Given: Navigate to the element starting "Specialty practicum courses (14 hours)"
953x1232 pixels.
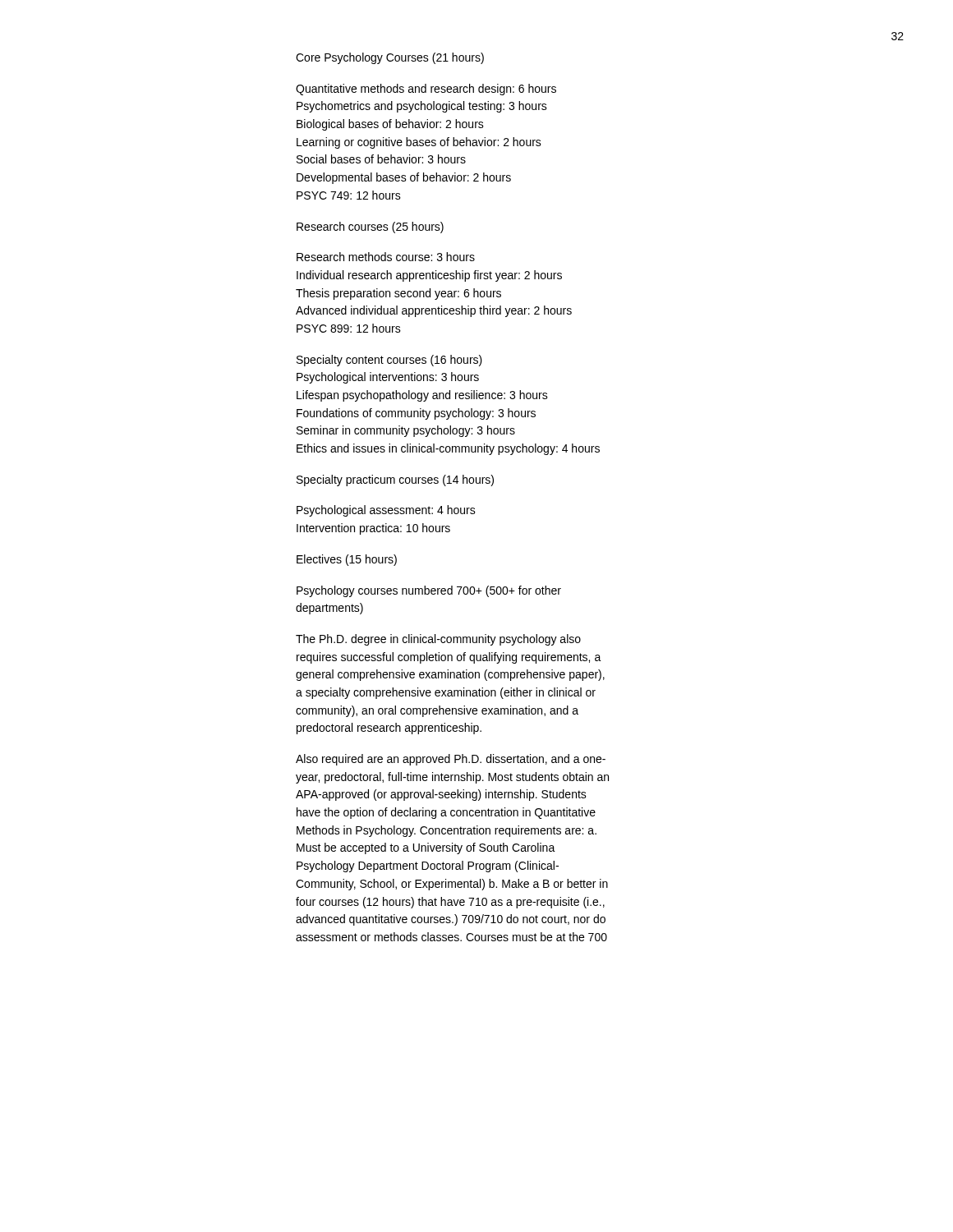Looking at the screenshot, I should 395,480.
